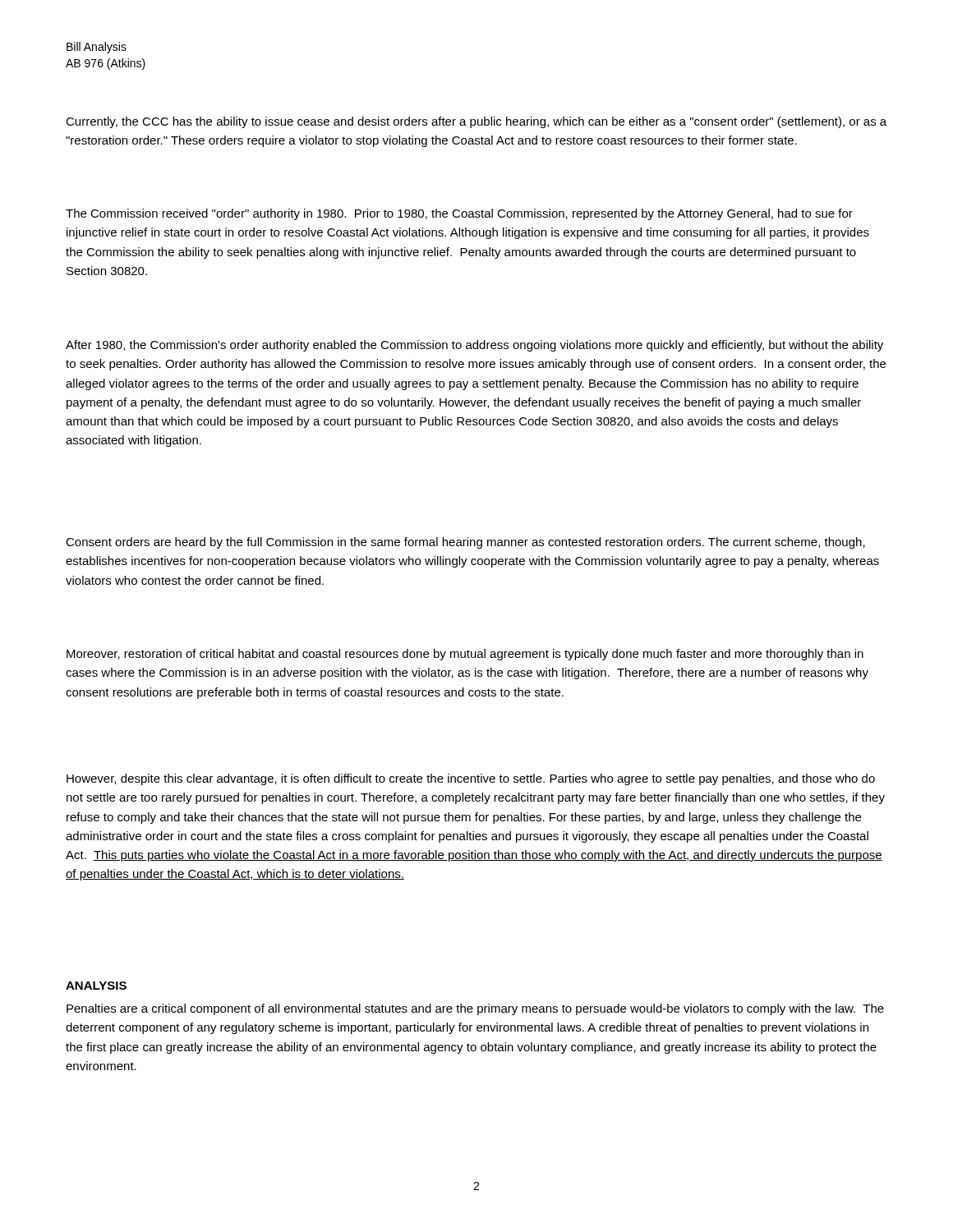
Task: Point to the block beginning "Currently, the CCC has the ability to"
Action: (x=476, y=131)
